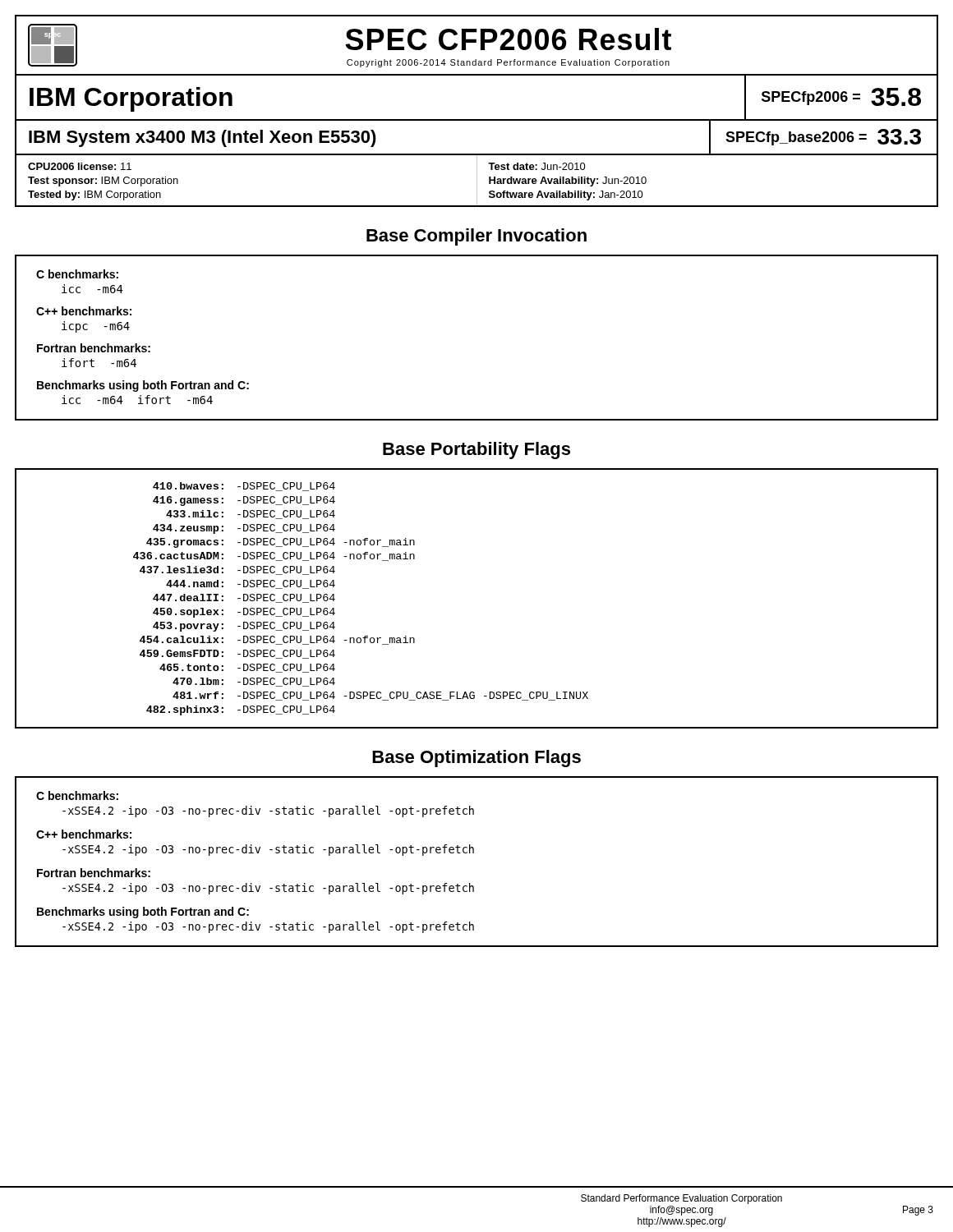Where is the passage that starts "C++ benchmarks: -xSSE4.2"?

point(476,842)
